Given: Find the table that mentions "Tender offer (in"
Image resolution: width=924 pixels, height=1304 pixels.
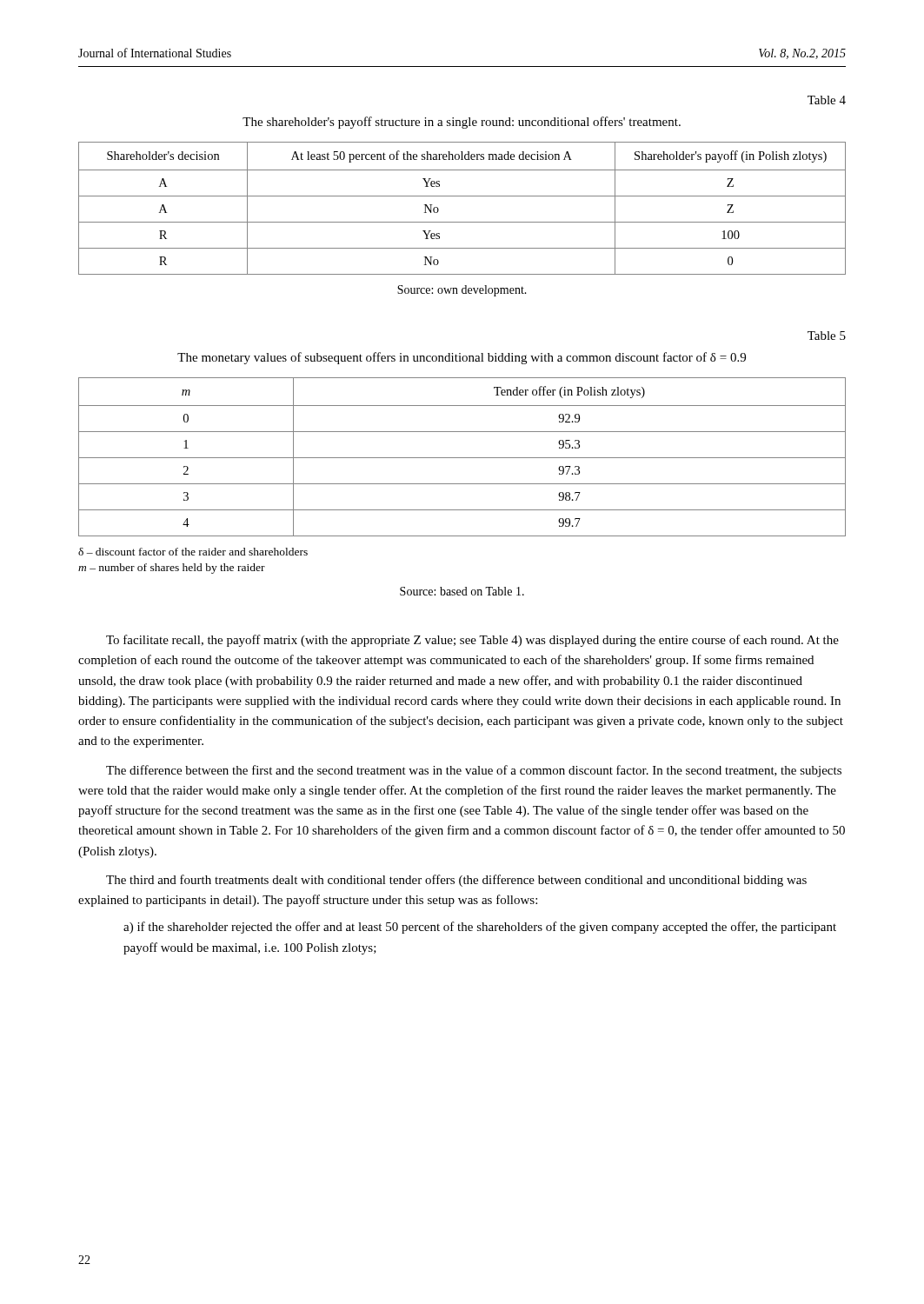Looking at the screenshot, I should (x=462, y=457).
